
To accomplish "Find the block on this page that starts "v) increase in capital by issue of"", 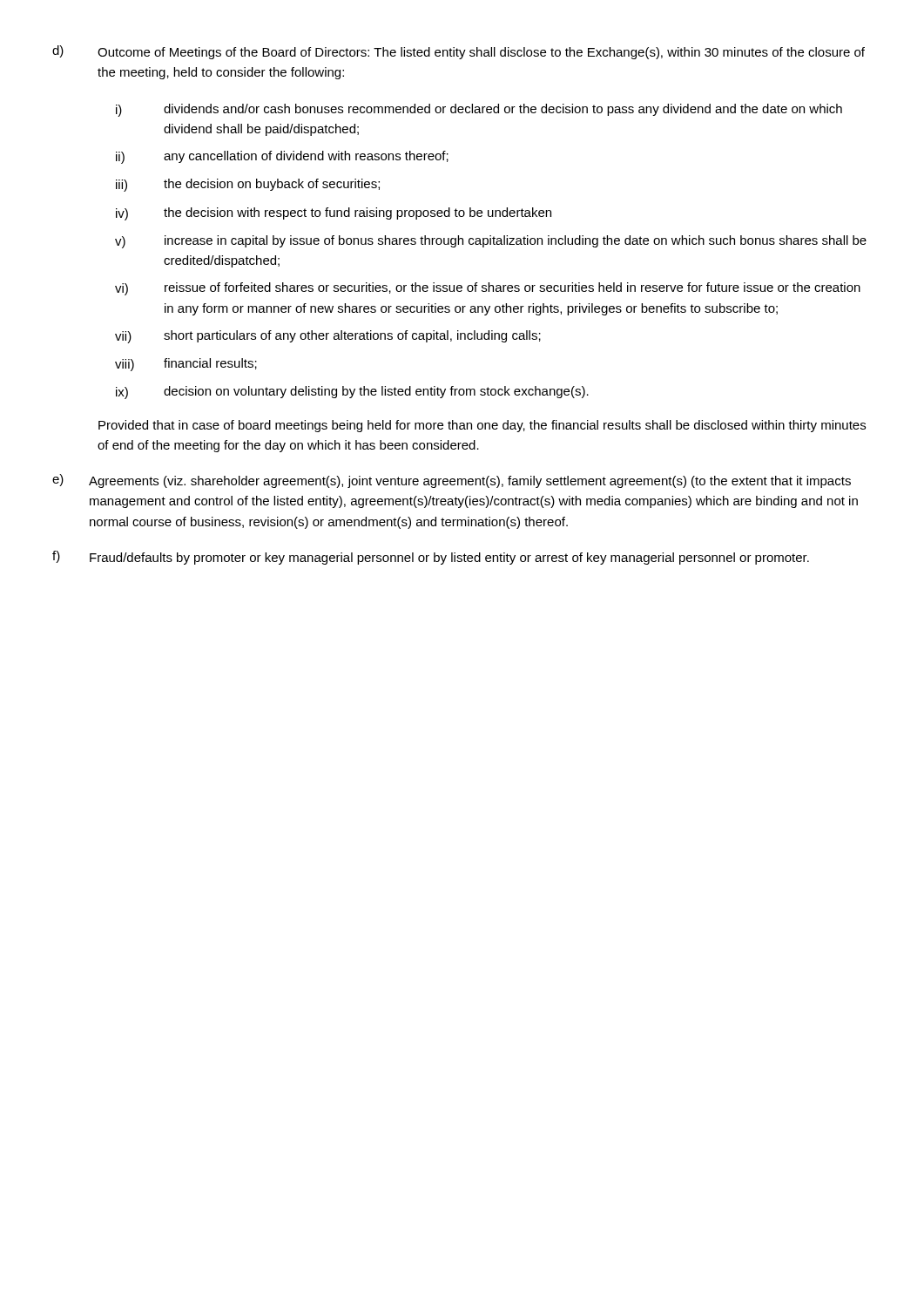I will [x=493, y=250].
